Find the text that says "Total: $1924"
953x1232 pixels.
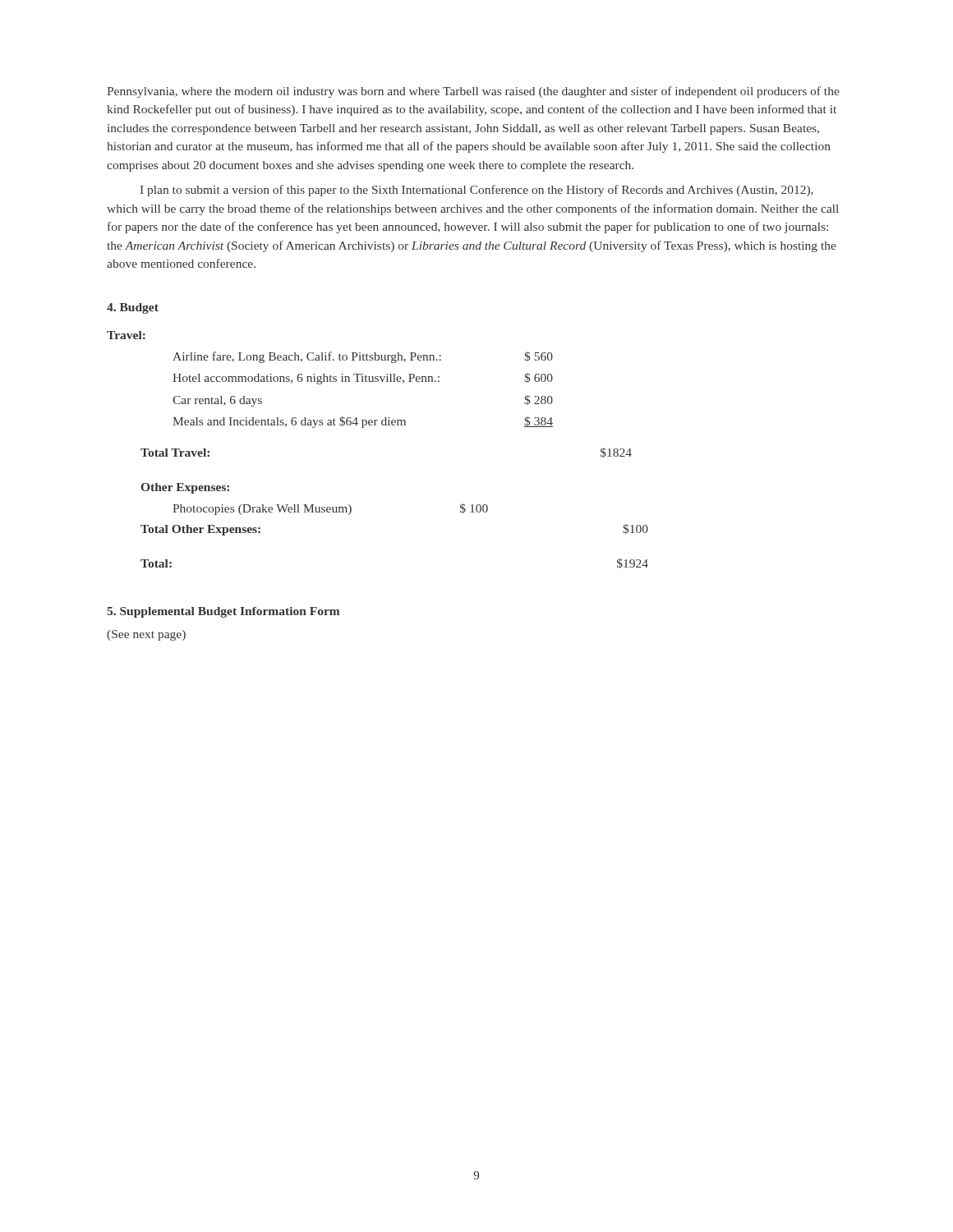(160, 563)
